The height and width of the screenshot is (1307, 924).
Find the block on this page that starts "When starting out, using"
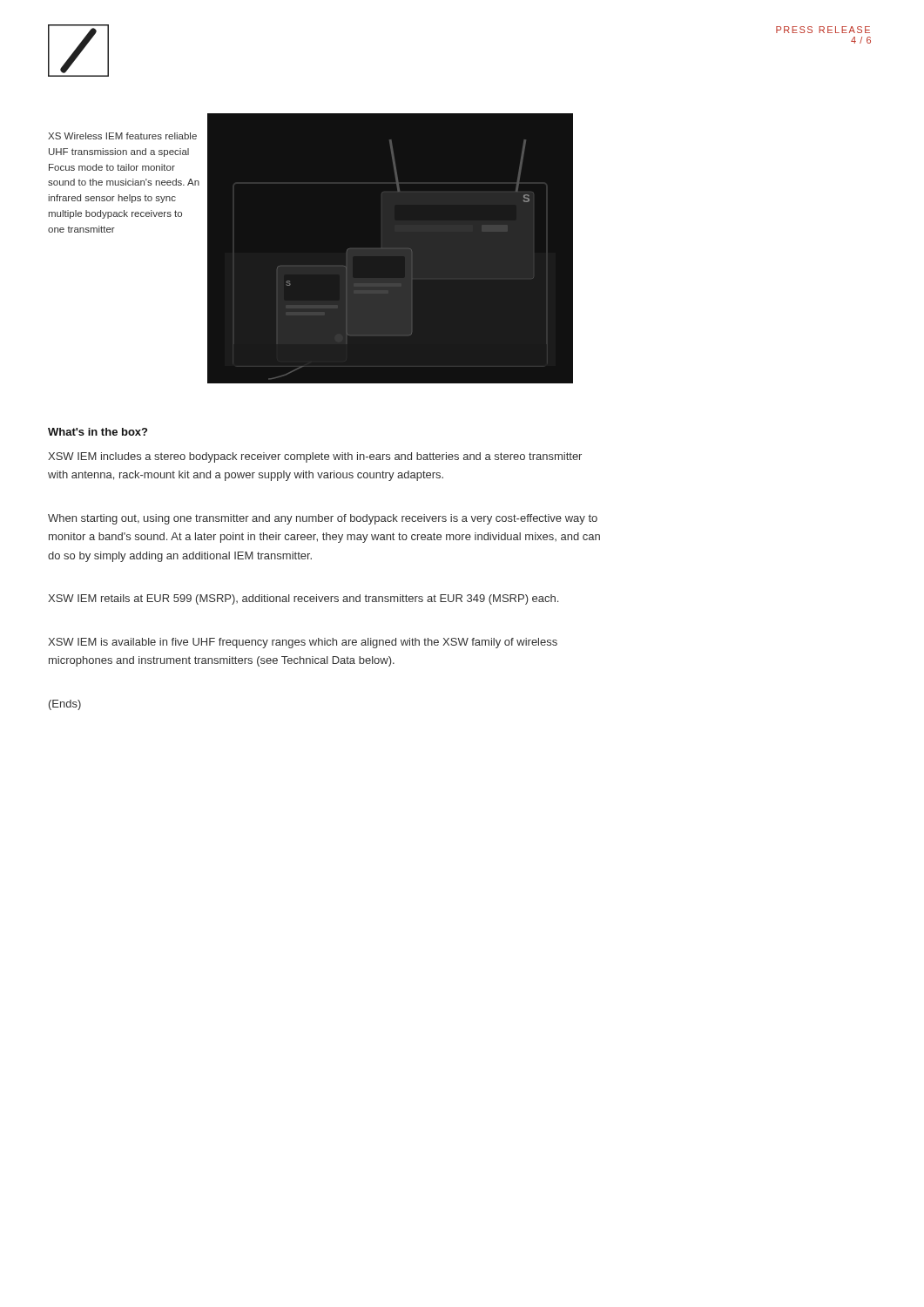tap(324, 537)
